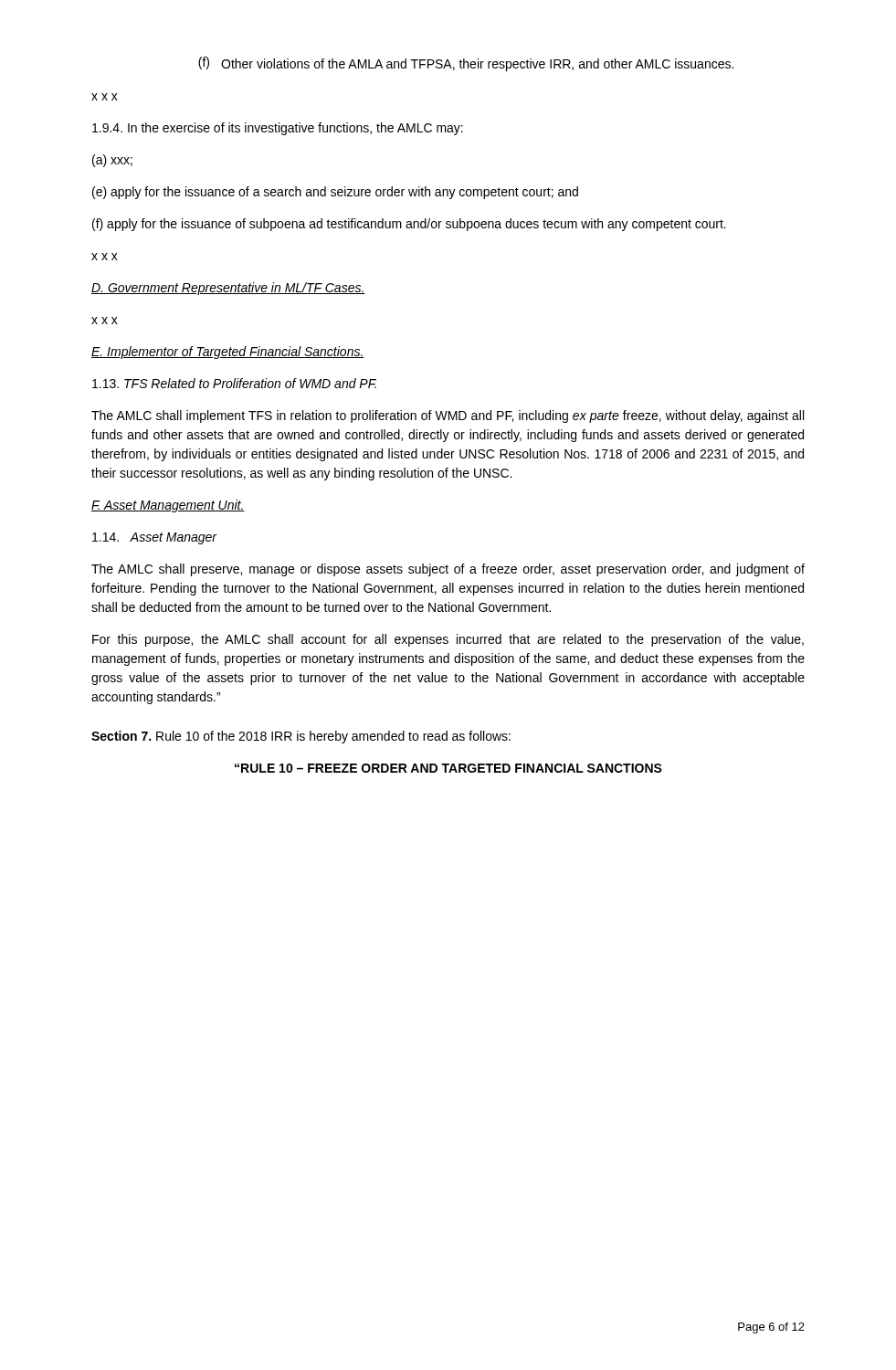
Task: Find "D. Government Representative in ML/TF Cases." on this page
Action: point(228,288)
